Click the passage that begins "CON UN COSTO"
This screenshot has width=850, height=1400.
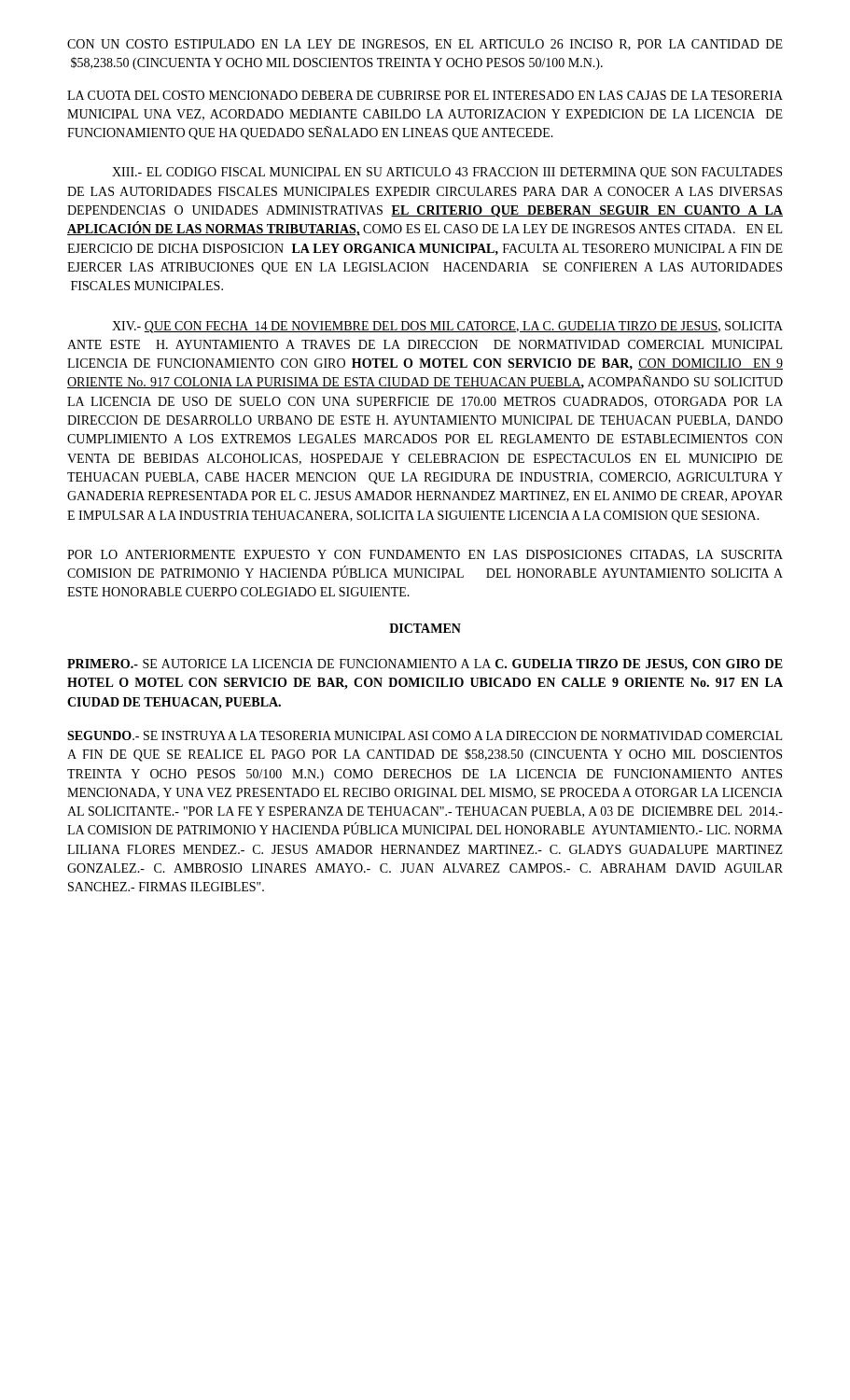click(425, 54)
